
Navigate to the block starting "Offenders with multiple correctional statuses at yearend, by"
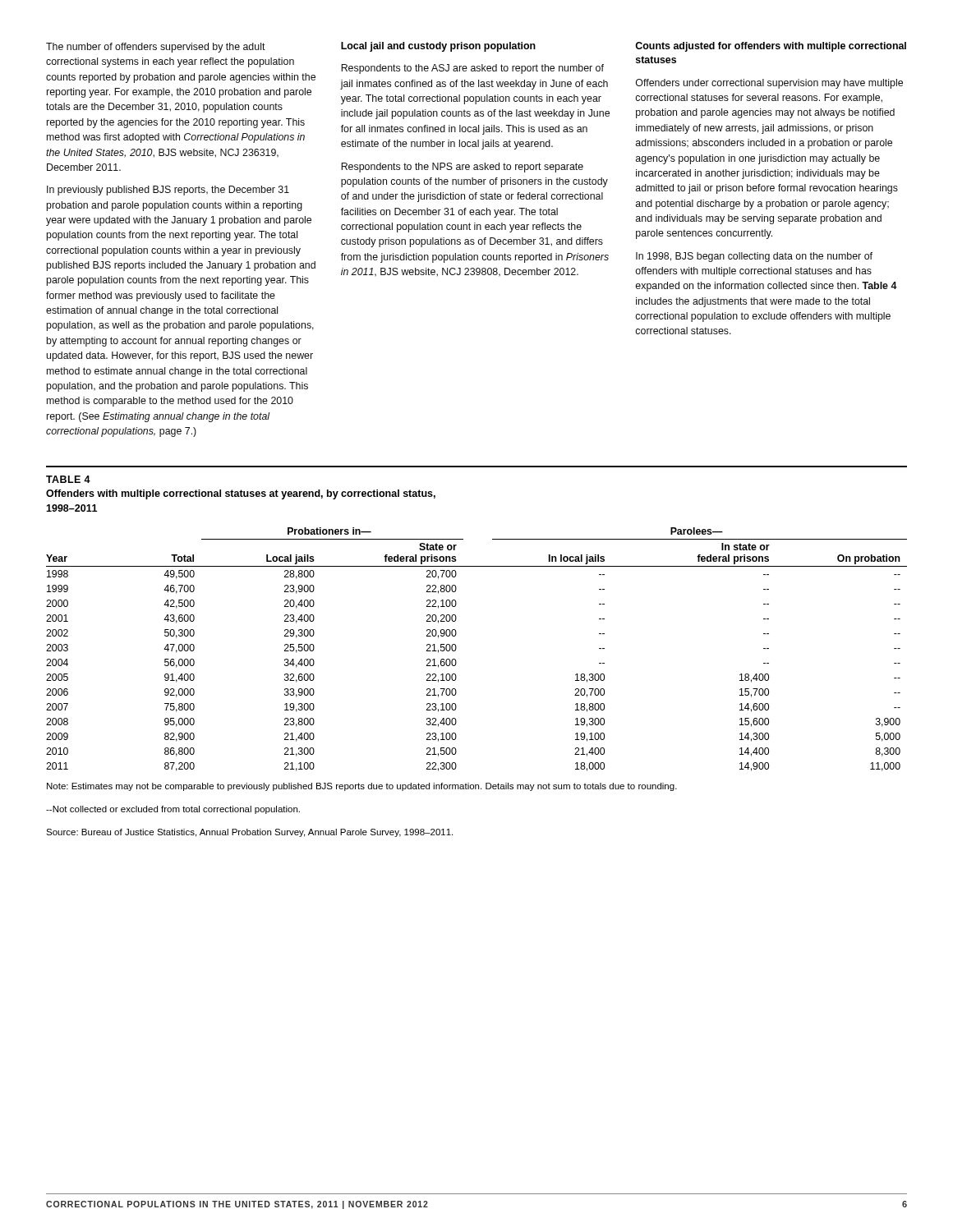[241, 502]
